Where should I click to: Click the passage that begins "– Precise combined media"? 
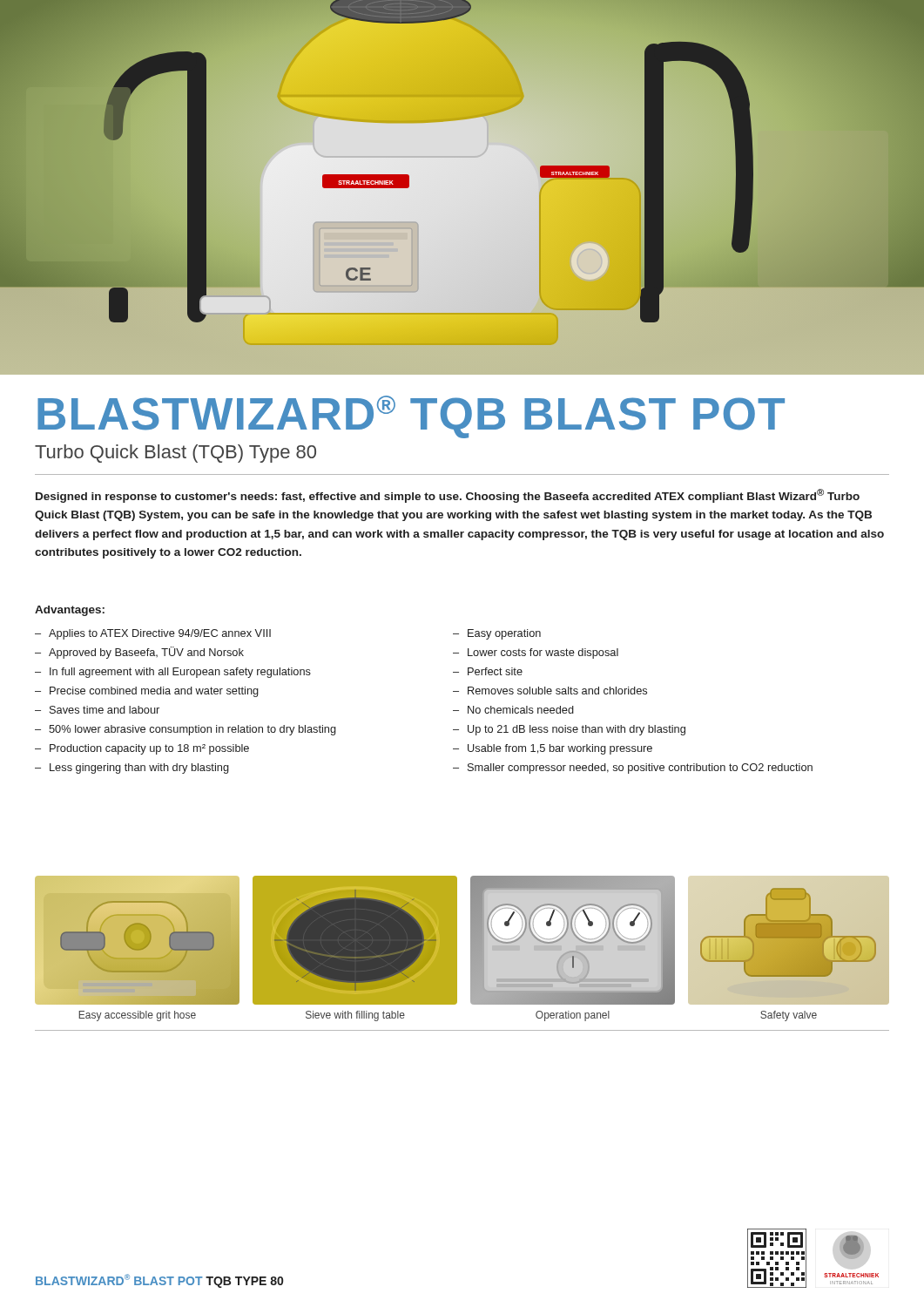pos(147,691)
